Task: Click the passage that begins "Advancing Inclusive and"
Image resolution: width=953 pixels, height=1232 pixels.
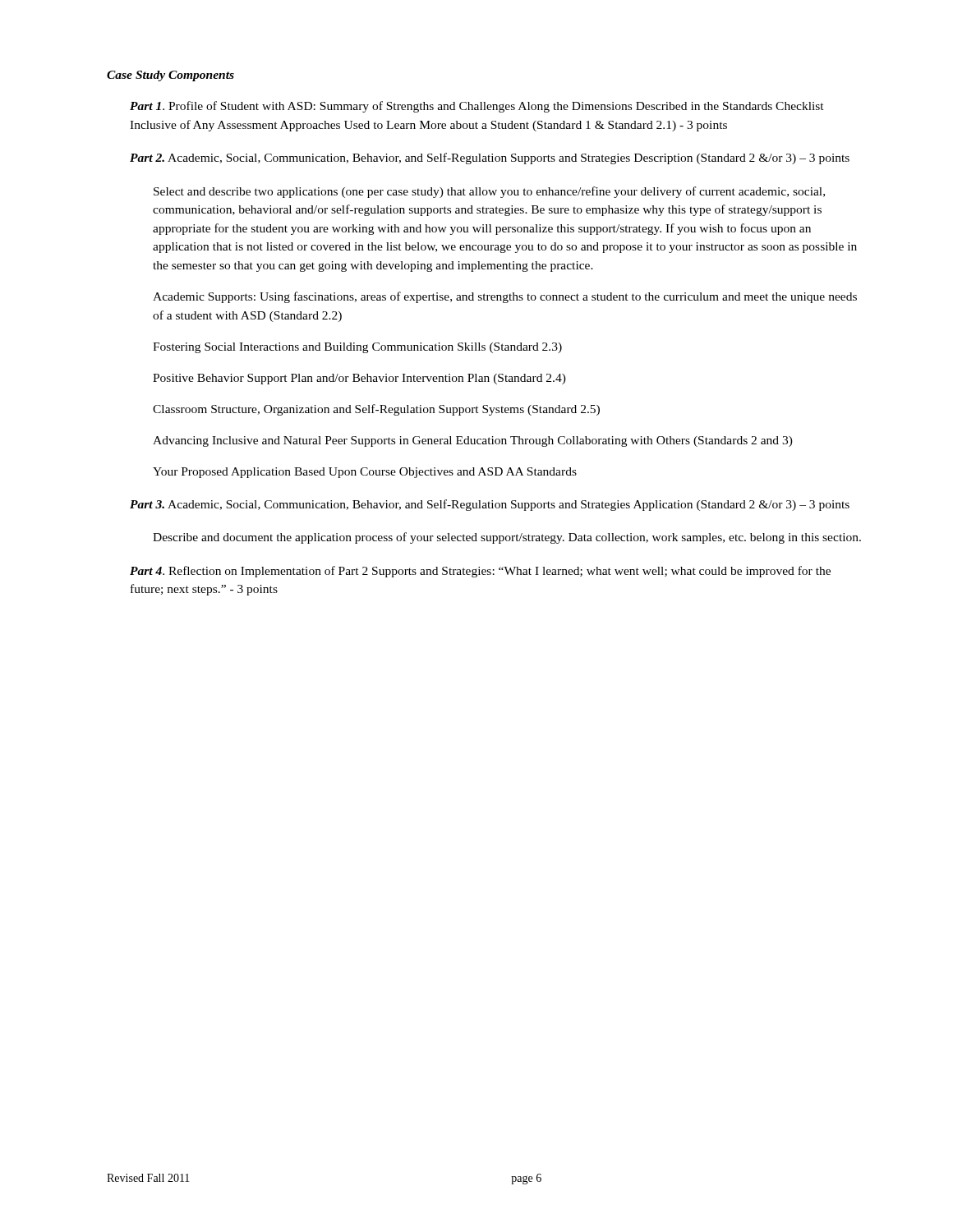Action: point(508,440)
